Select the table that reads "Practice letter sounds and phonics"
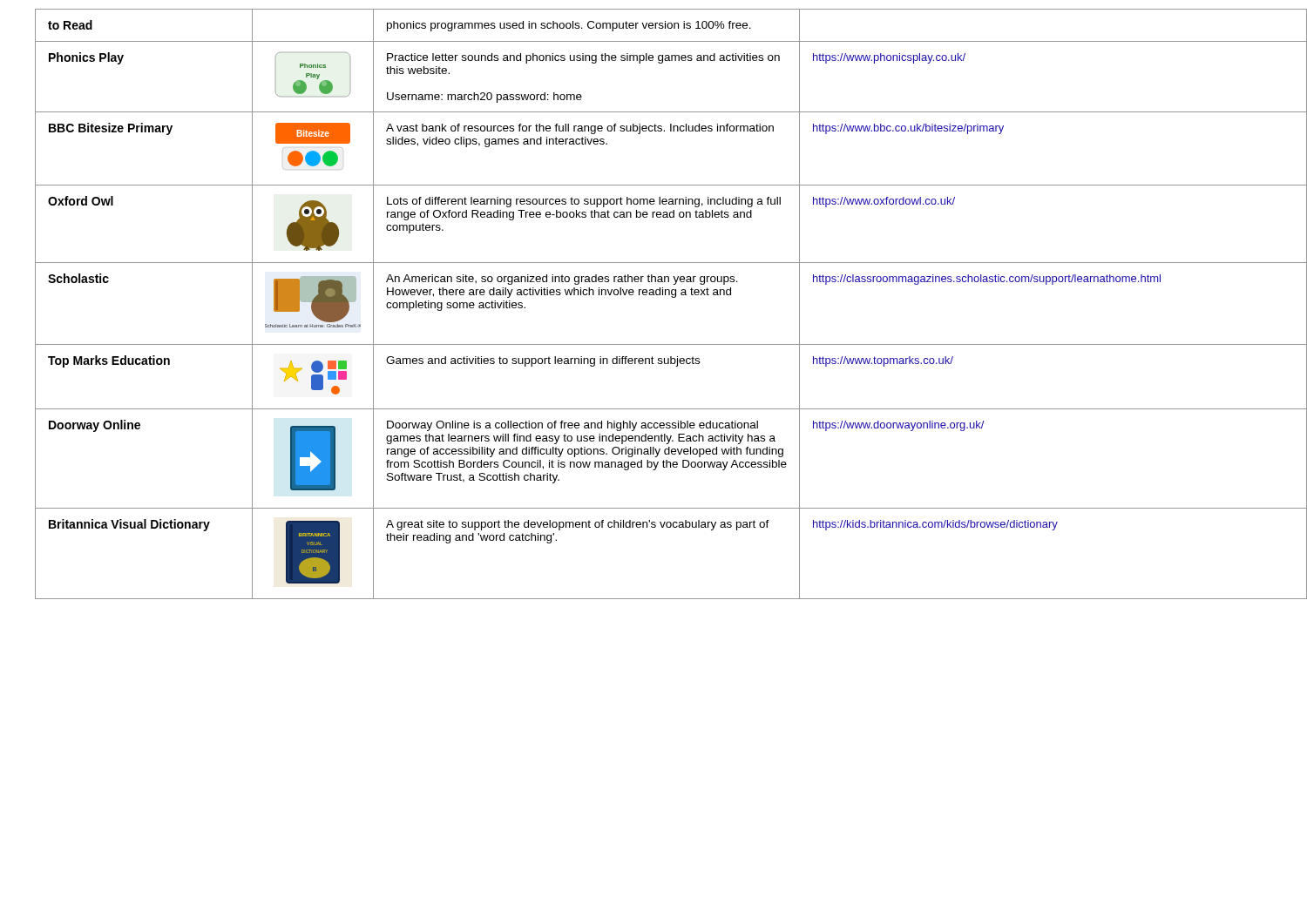 (x=654, y=304)
